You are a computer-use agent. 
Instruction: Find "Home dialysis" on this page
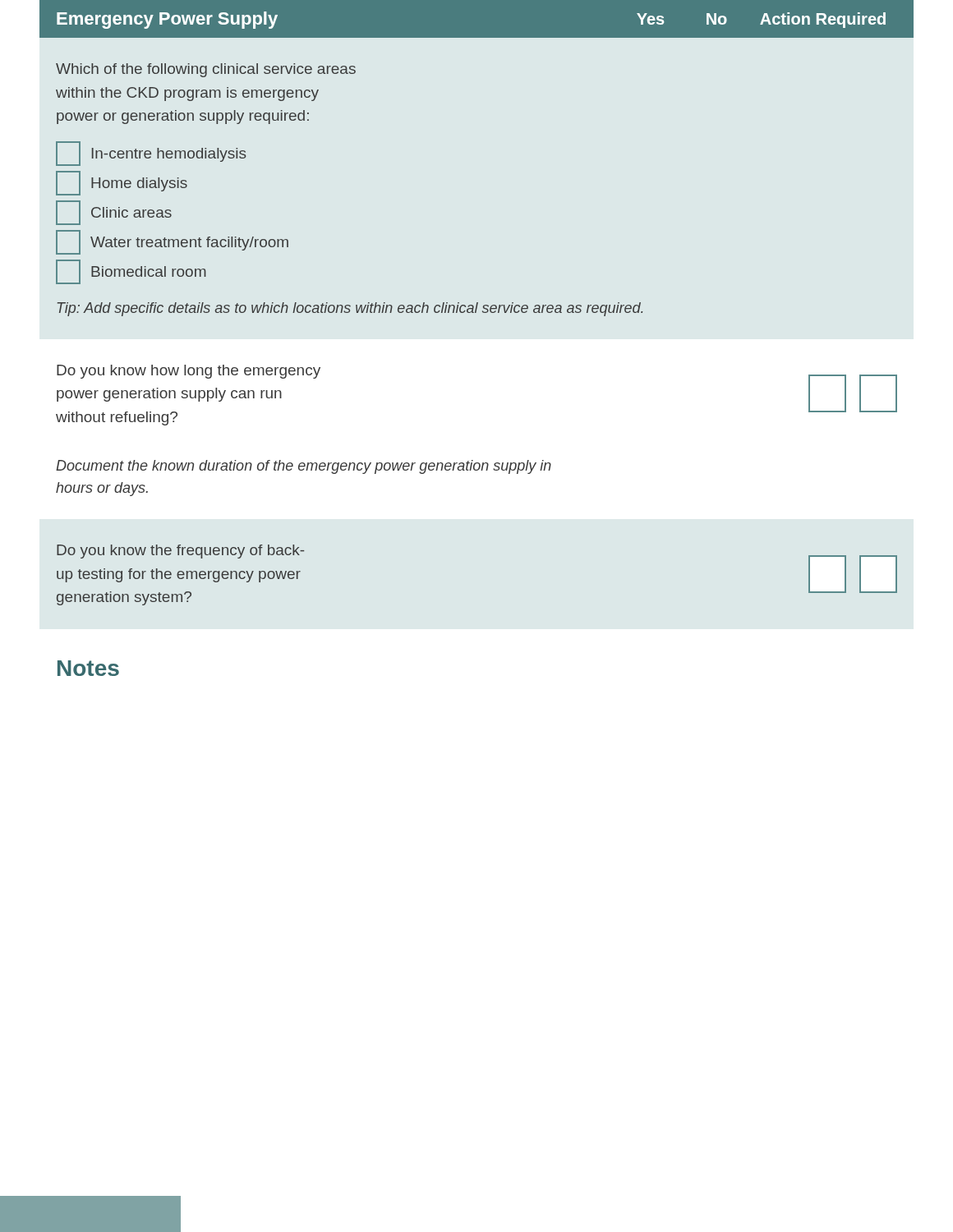point(122,183)
